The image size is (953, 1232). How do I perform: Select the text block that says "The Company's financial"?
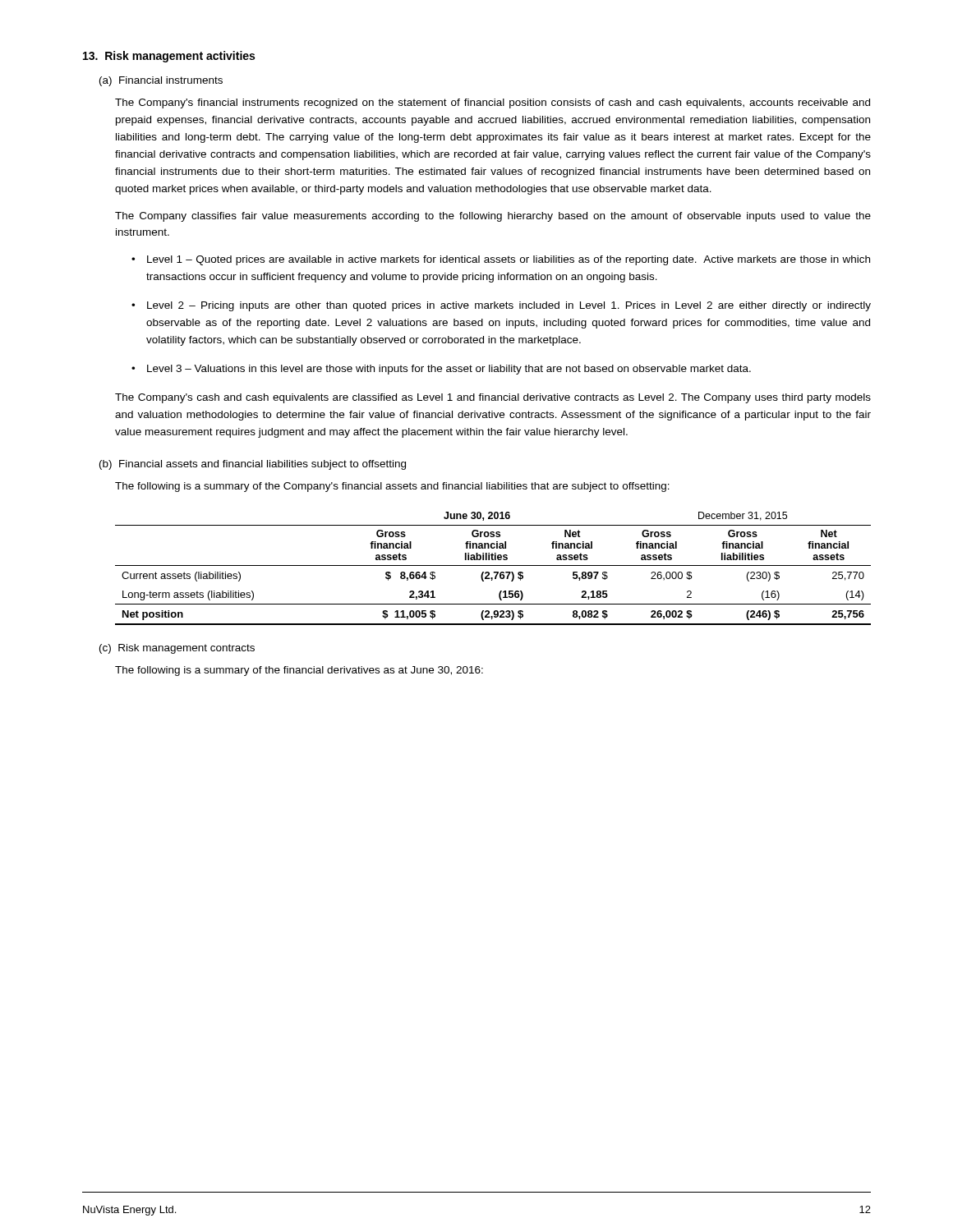(x=493, y=145)
